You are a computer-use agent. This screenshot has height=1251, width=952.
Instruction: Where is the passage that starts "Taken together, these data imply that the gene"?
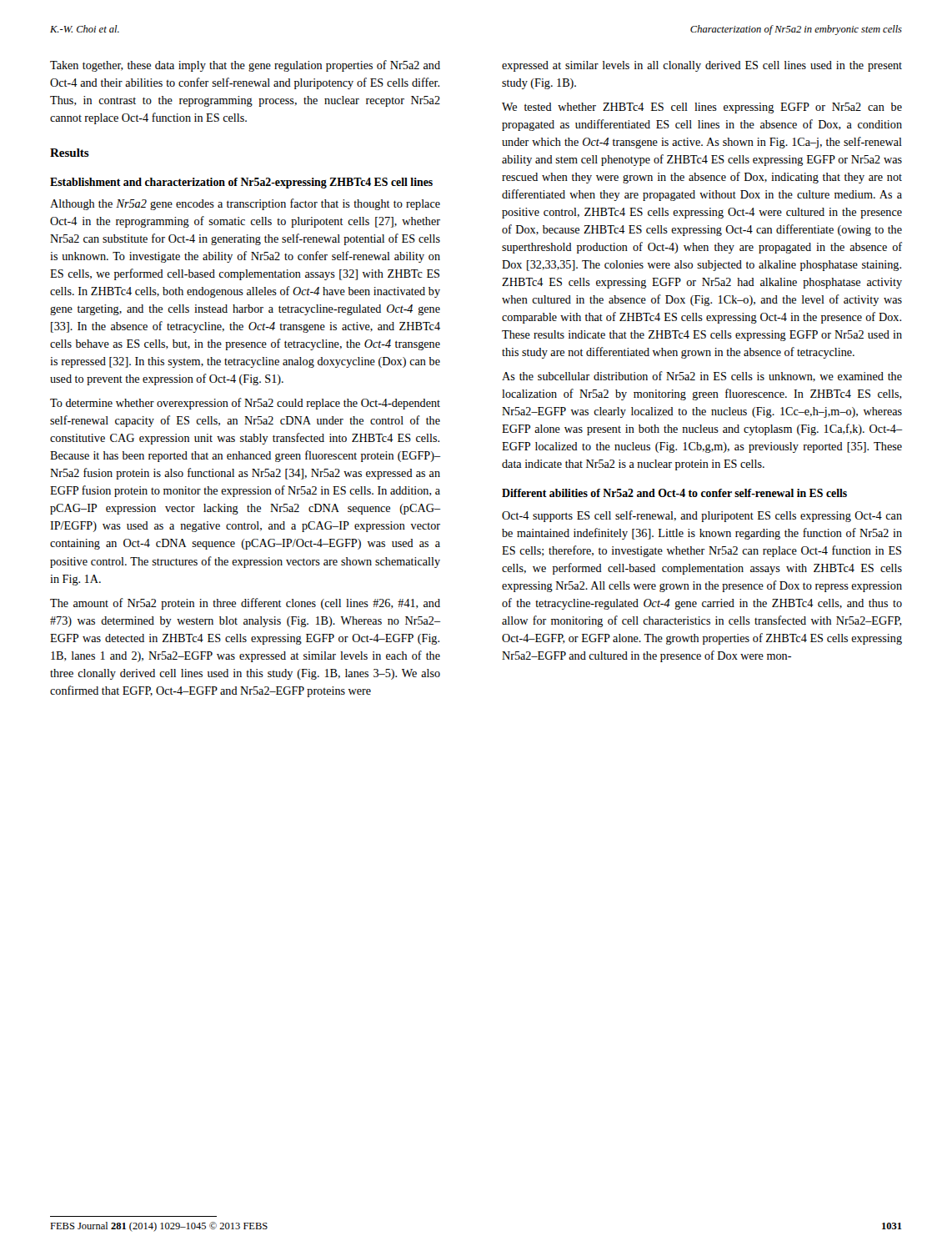[x=245, y=92]
